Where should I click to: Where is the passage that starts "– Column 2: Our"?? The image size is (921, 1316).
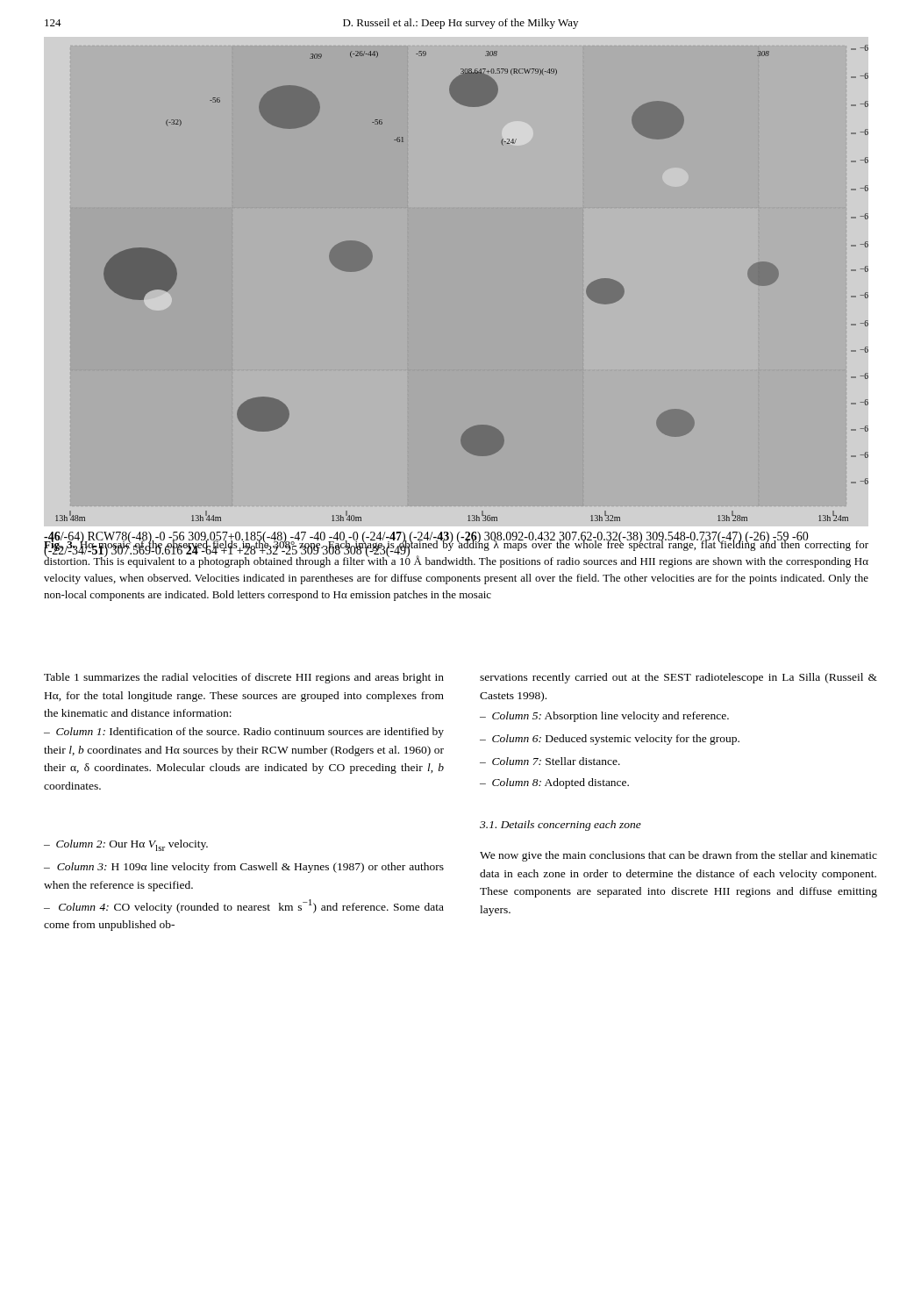pos(126,845)
